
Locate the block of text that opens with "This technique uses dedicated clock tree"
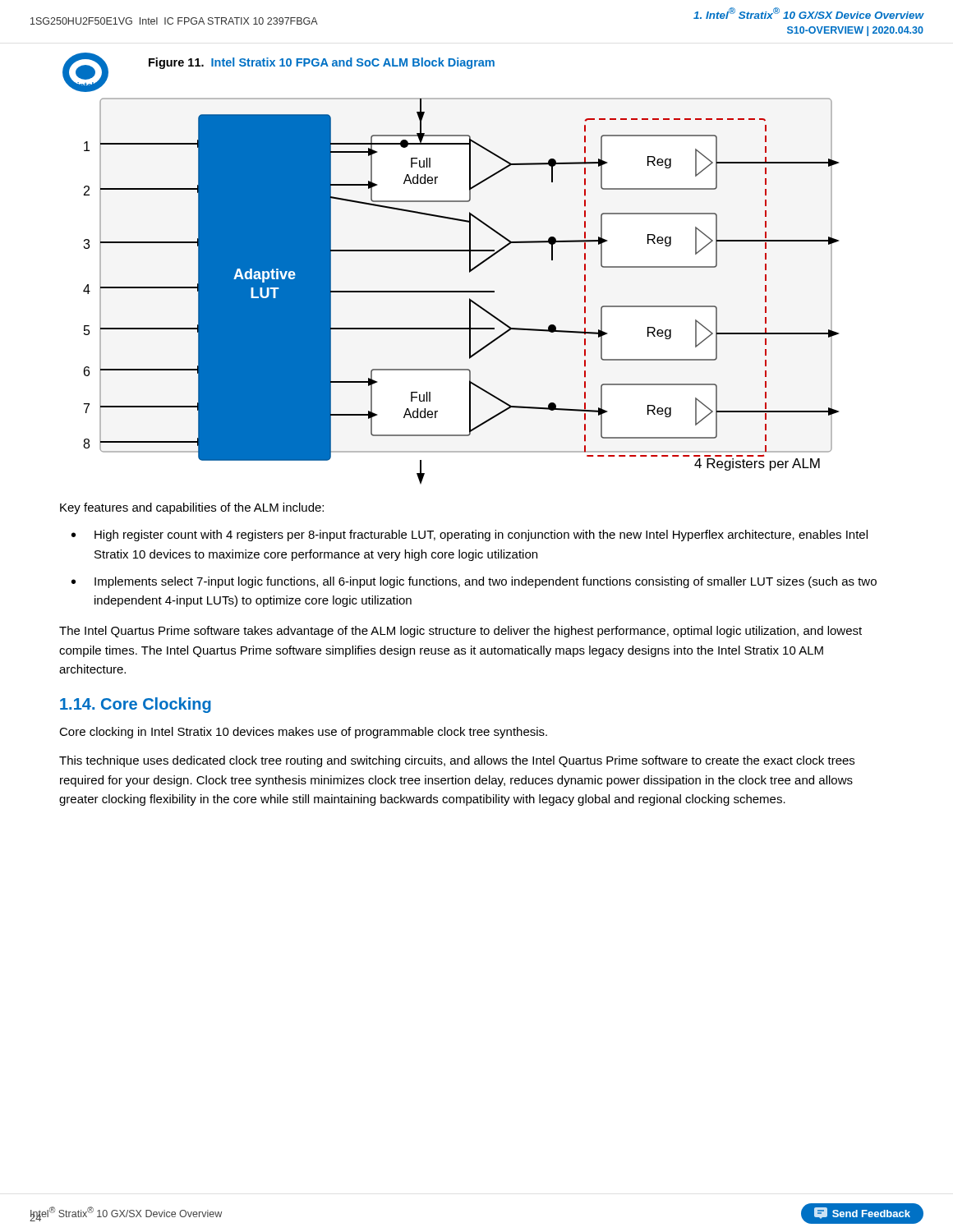pos(457,779)
